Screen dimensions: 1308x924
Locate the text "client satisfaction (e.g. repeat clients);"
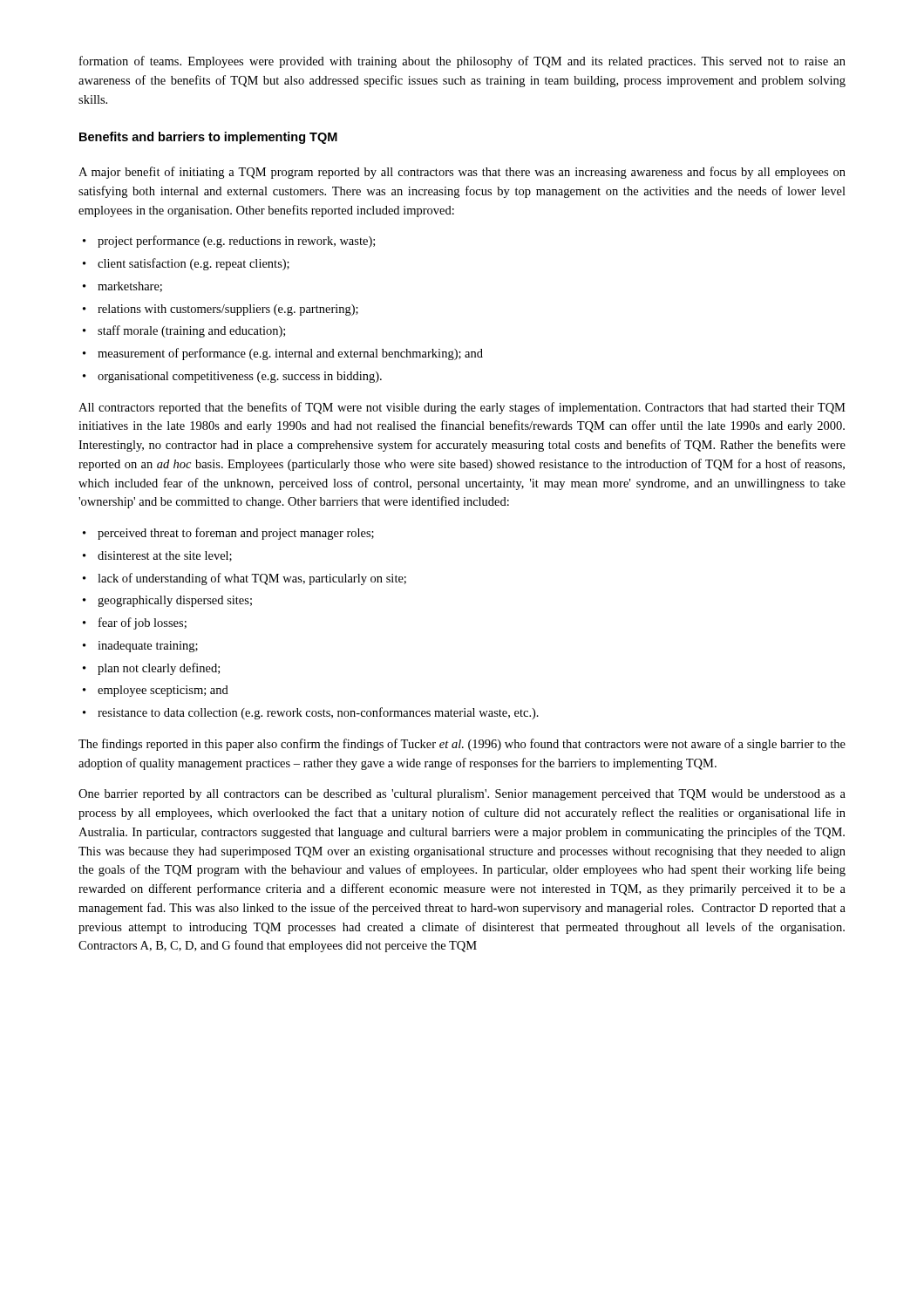[186, 264]
